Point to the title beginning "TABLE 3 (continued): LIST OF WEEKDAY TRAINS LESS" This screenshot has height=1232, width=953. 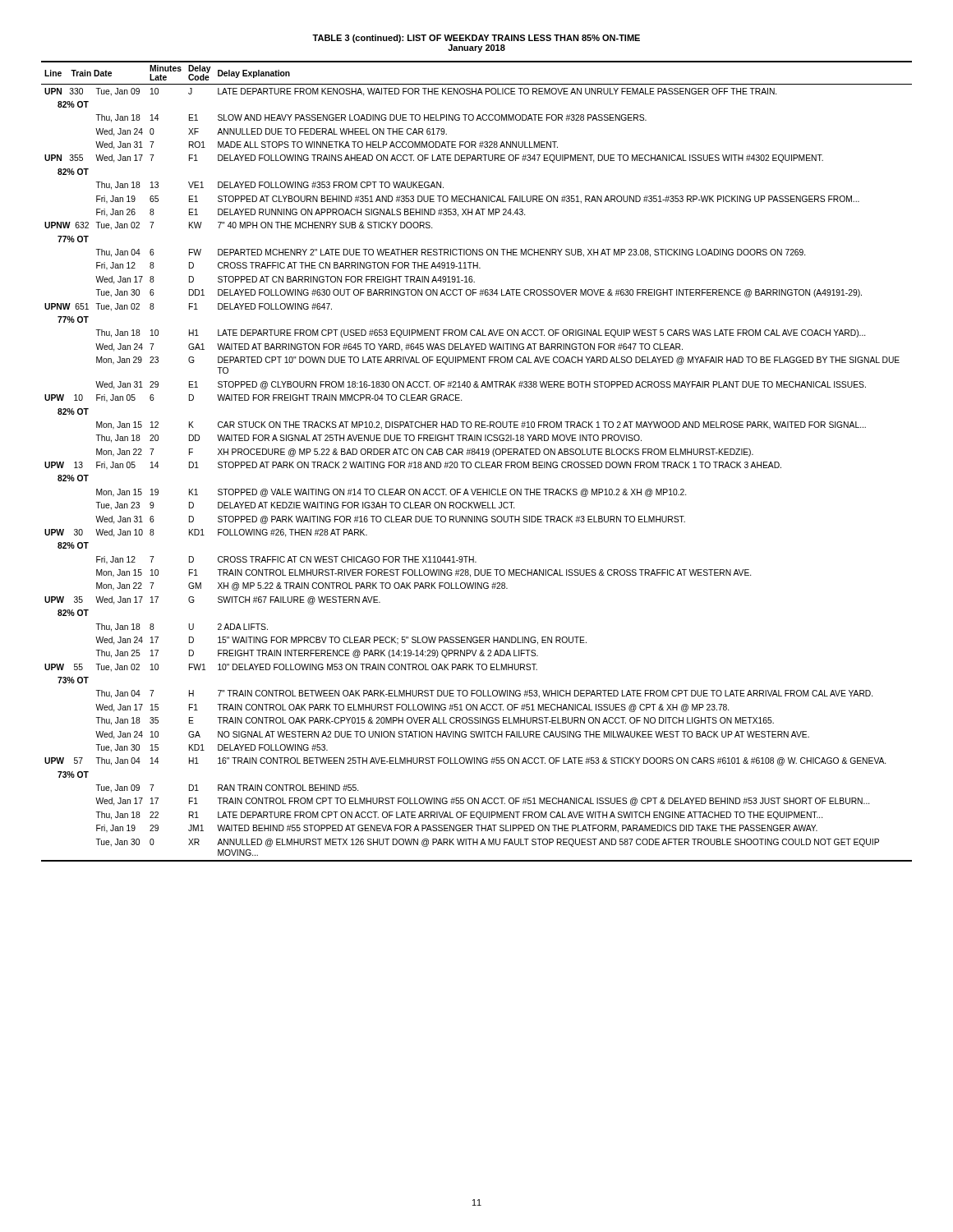(x=476, y=43)
